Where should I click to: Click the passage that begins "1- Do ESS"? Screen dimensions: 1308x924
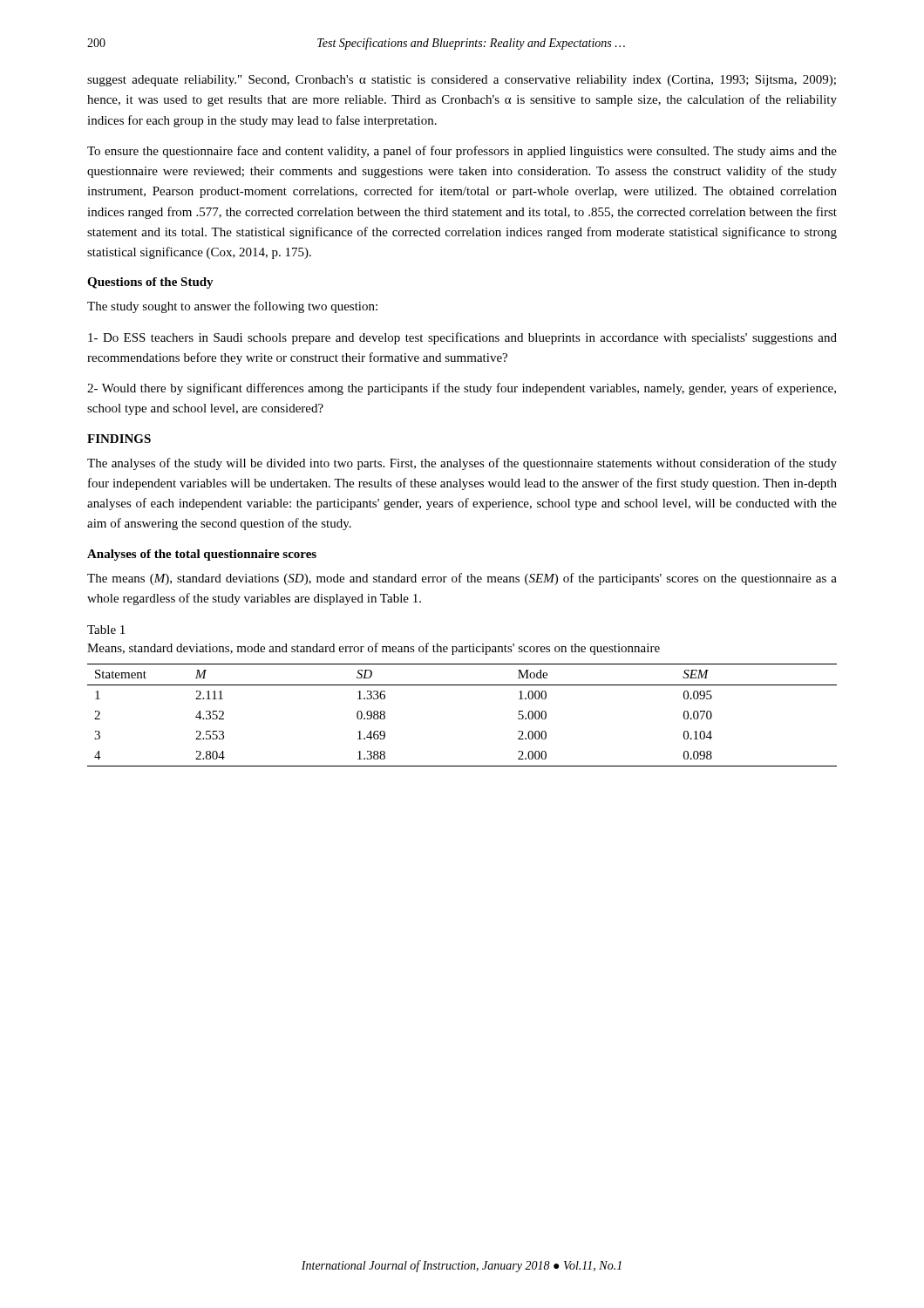462,348
